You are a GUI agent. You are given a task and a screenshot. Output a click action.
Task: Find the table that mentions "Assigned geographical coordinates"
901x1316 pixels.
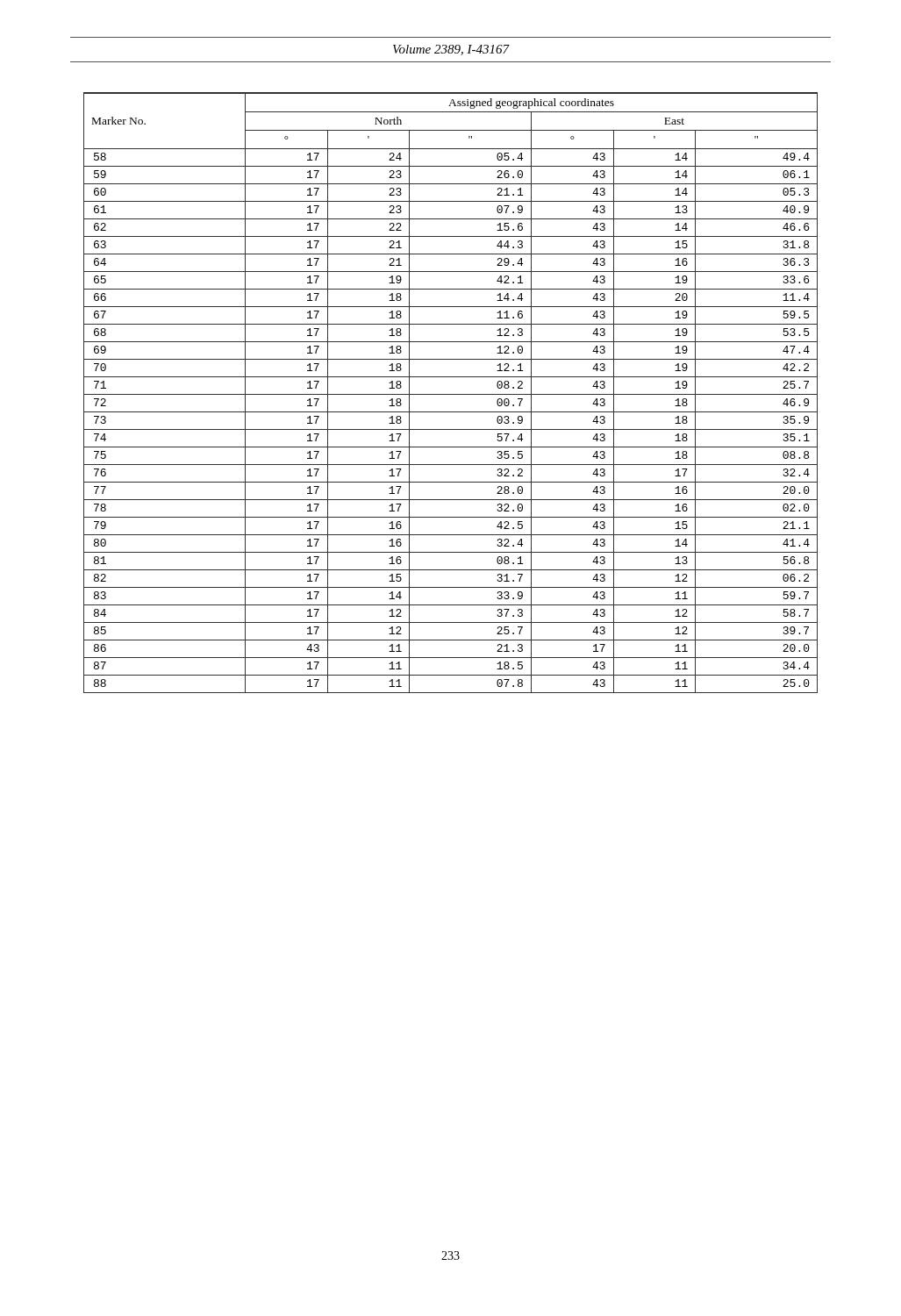click(450, 393)
